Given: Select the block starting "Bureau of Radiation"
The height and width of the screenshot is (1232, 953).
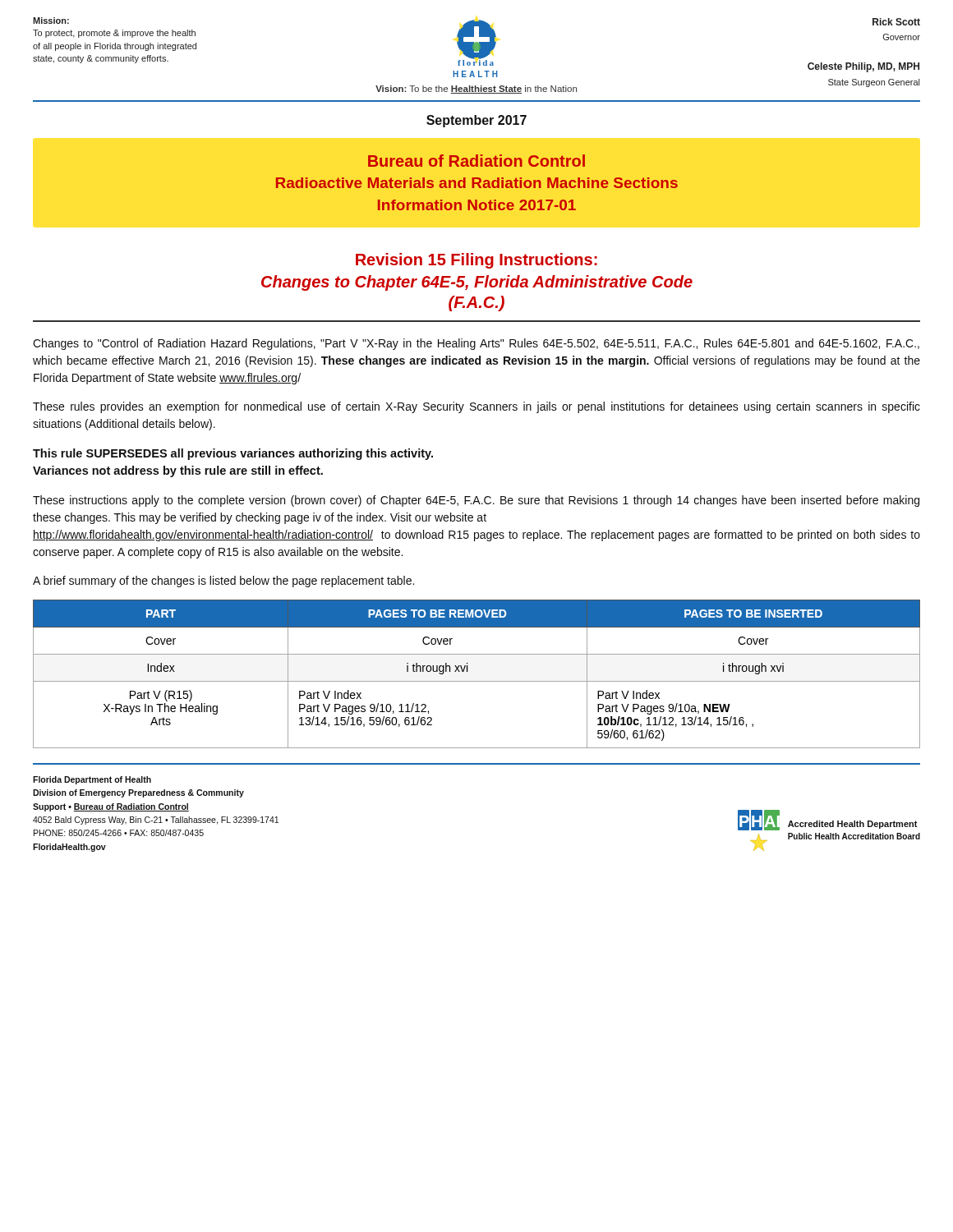Looking at the screenshot, I should click(476, 183).
